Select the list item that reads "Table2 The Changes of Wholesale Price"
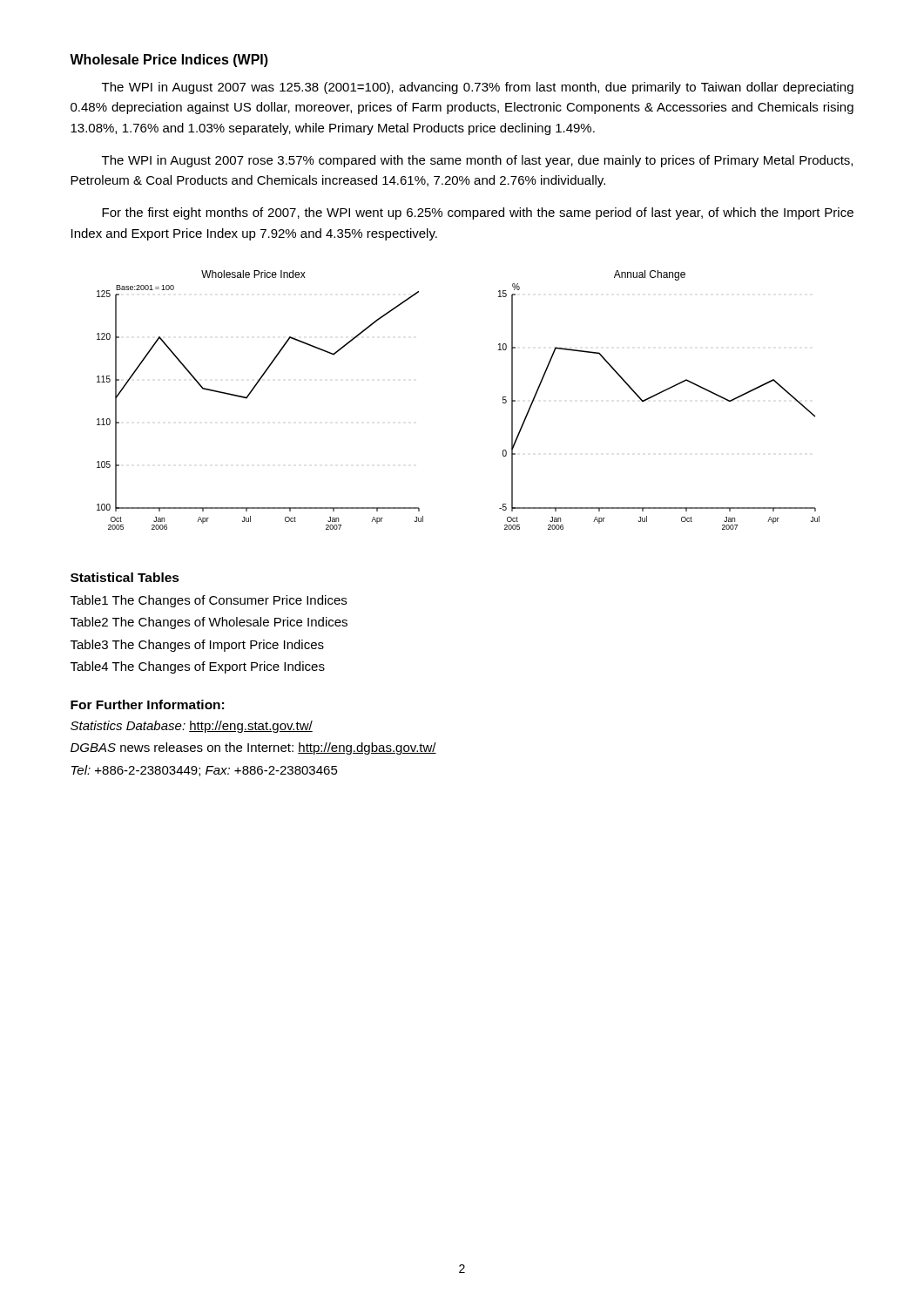 point(209,622)
